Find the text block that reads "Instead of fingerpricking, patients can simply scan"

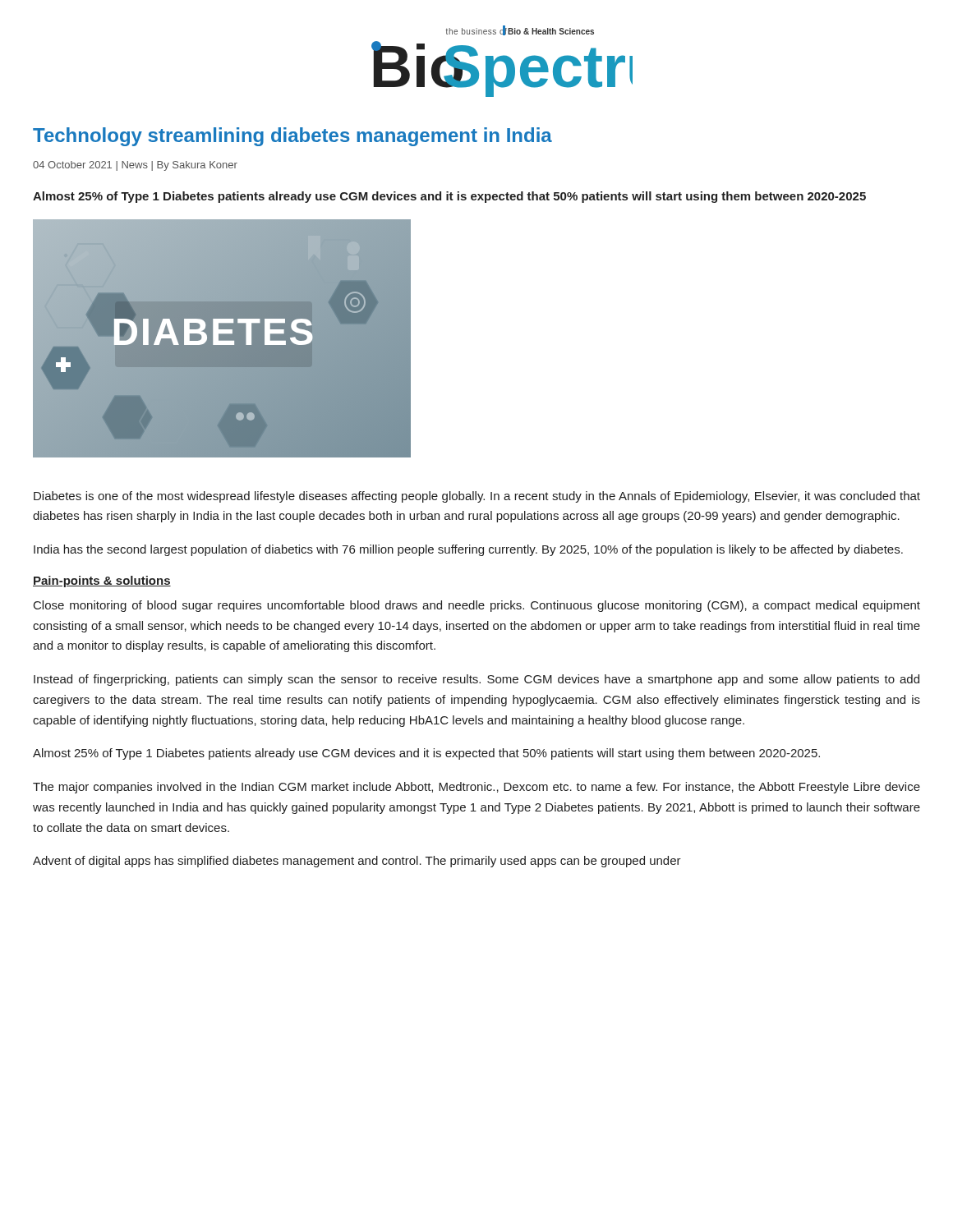click(476, 699)
